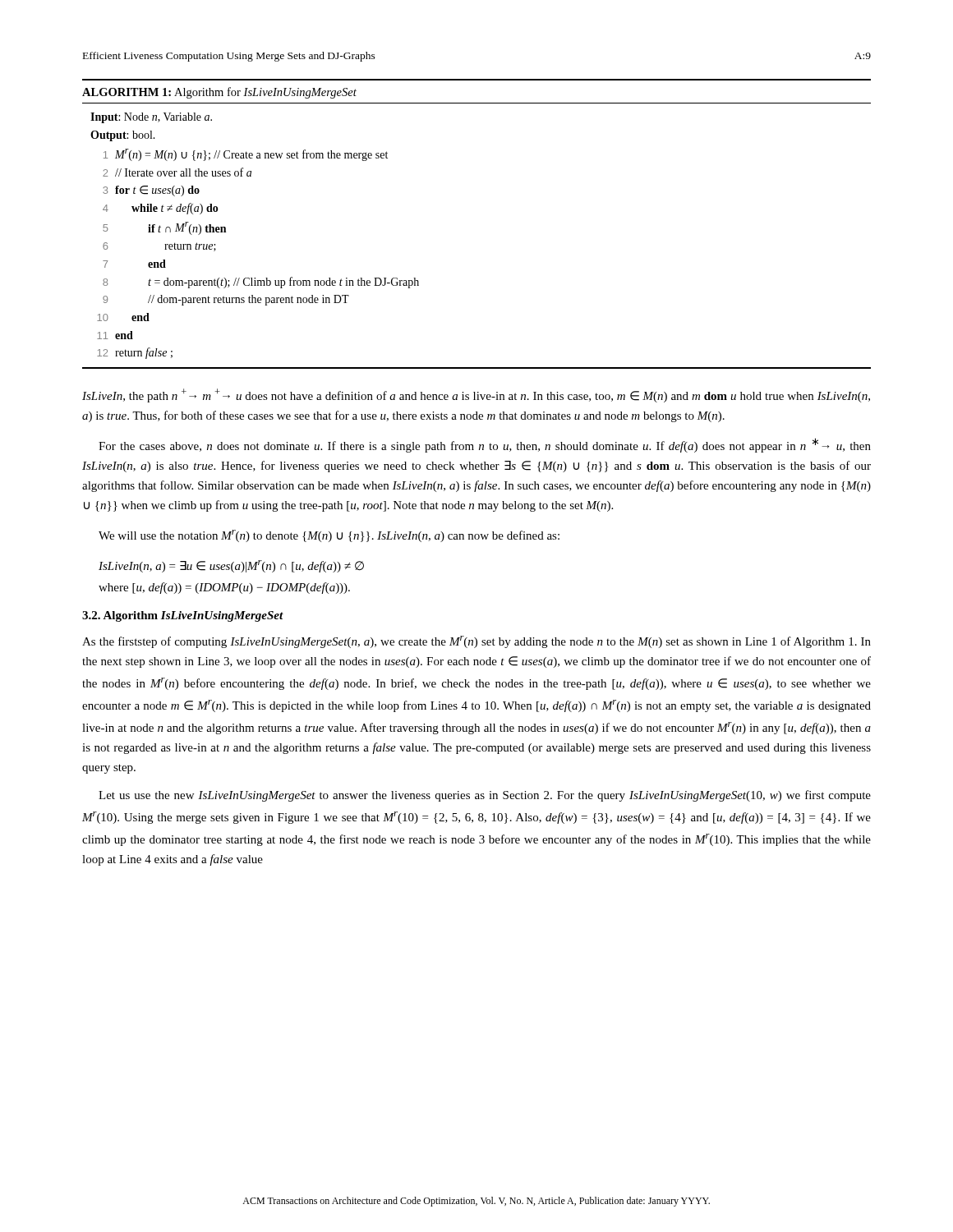Viewport: 953px width, 1232px height.
Task: Find the text starting "3.2. Algorithm IsLiveInUsingMergeSet"
Action: (182, 615)
